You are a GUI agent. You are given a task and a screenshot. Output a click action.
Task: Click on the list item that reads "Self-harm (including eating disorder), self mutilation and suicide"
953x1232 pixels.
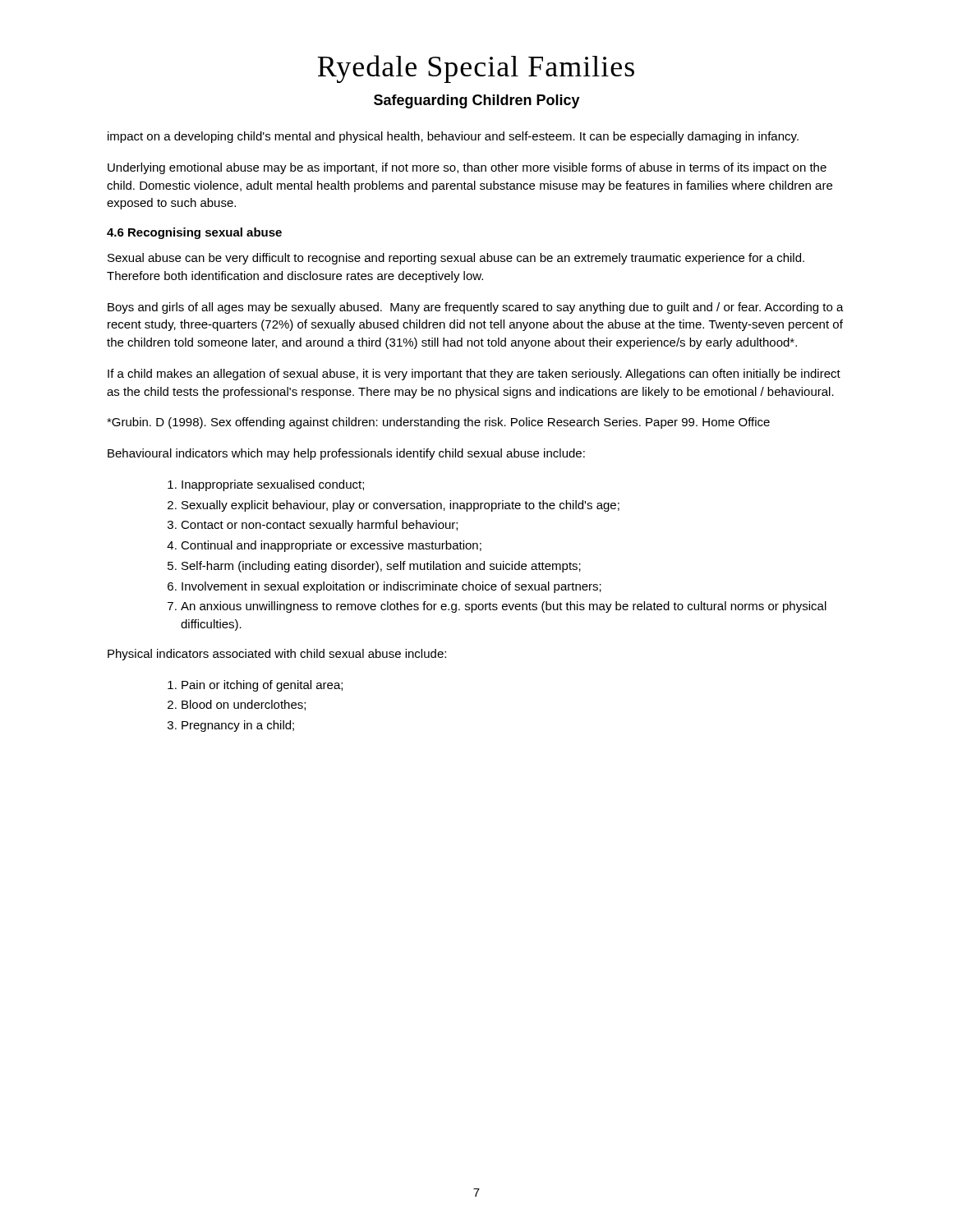(x=381, y=565)
